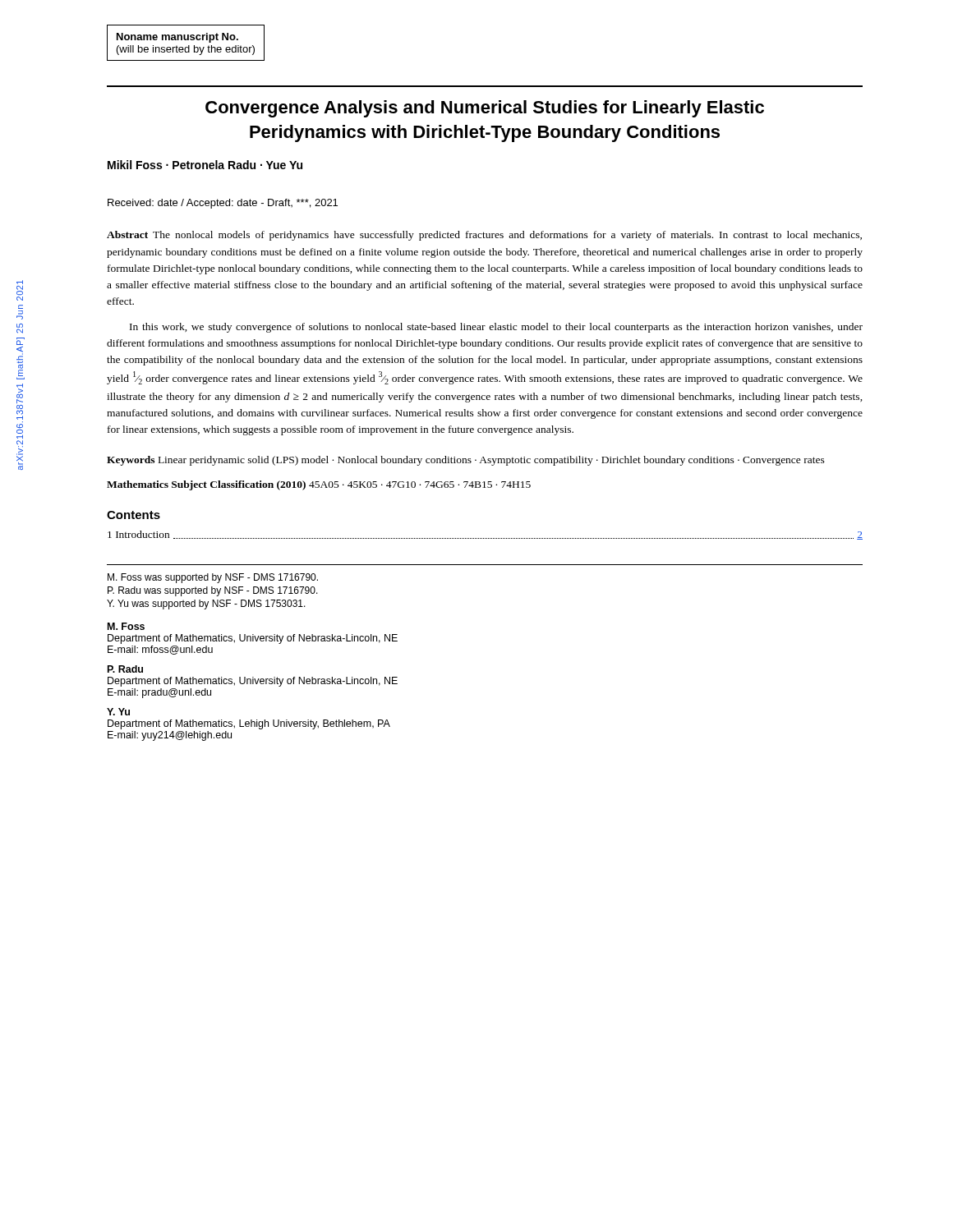Find the text block that reads "Mikil Foss · Petronela Radu · Yue"
The height and width of the screenshot is (1232, 953).
click(x=205, y=165)
